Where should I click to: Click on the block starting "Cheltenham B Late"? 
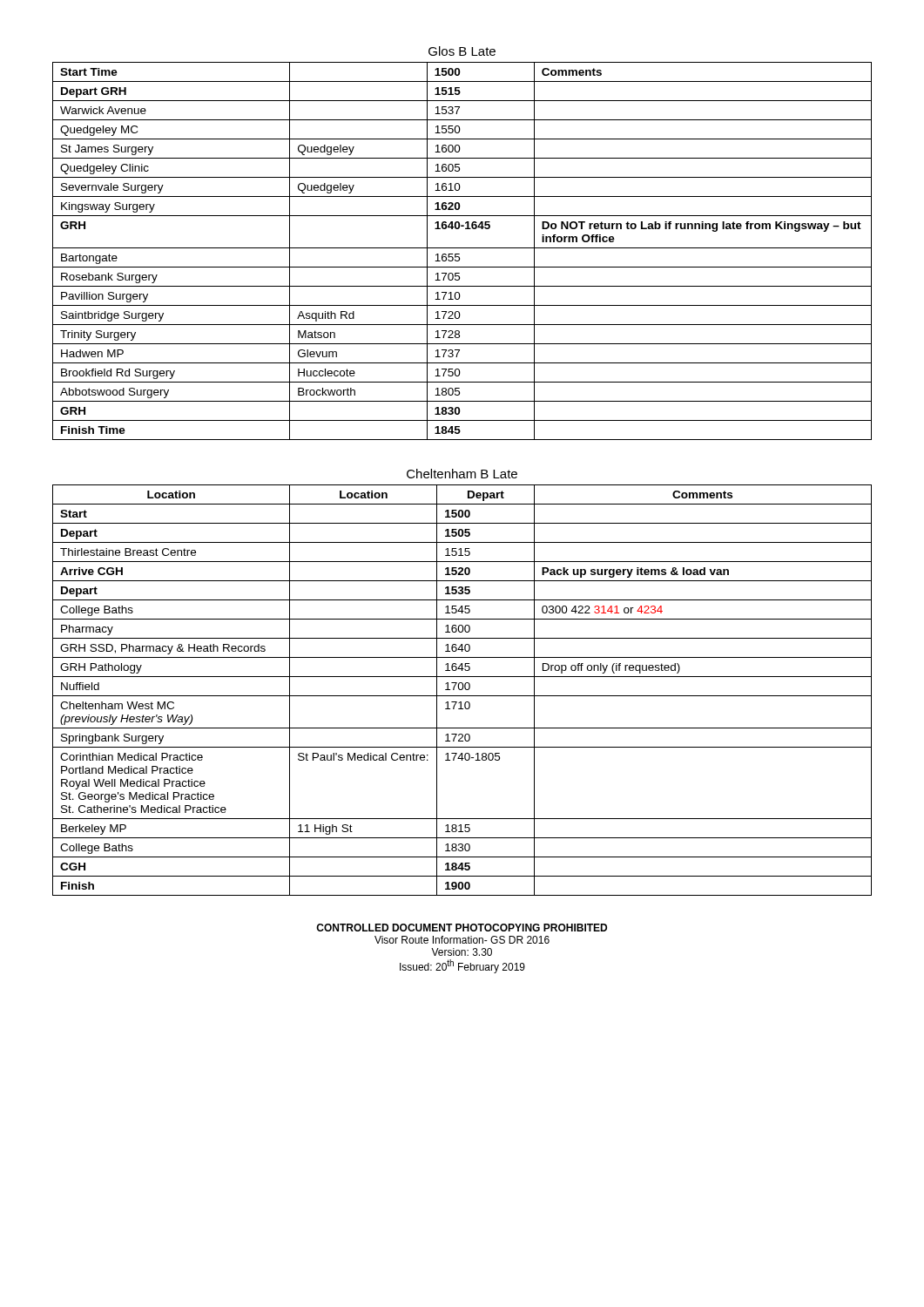click(x=462, y=474)
